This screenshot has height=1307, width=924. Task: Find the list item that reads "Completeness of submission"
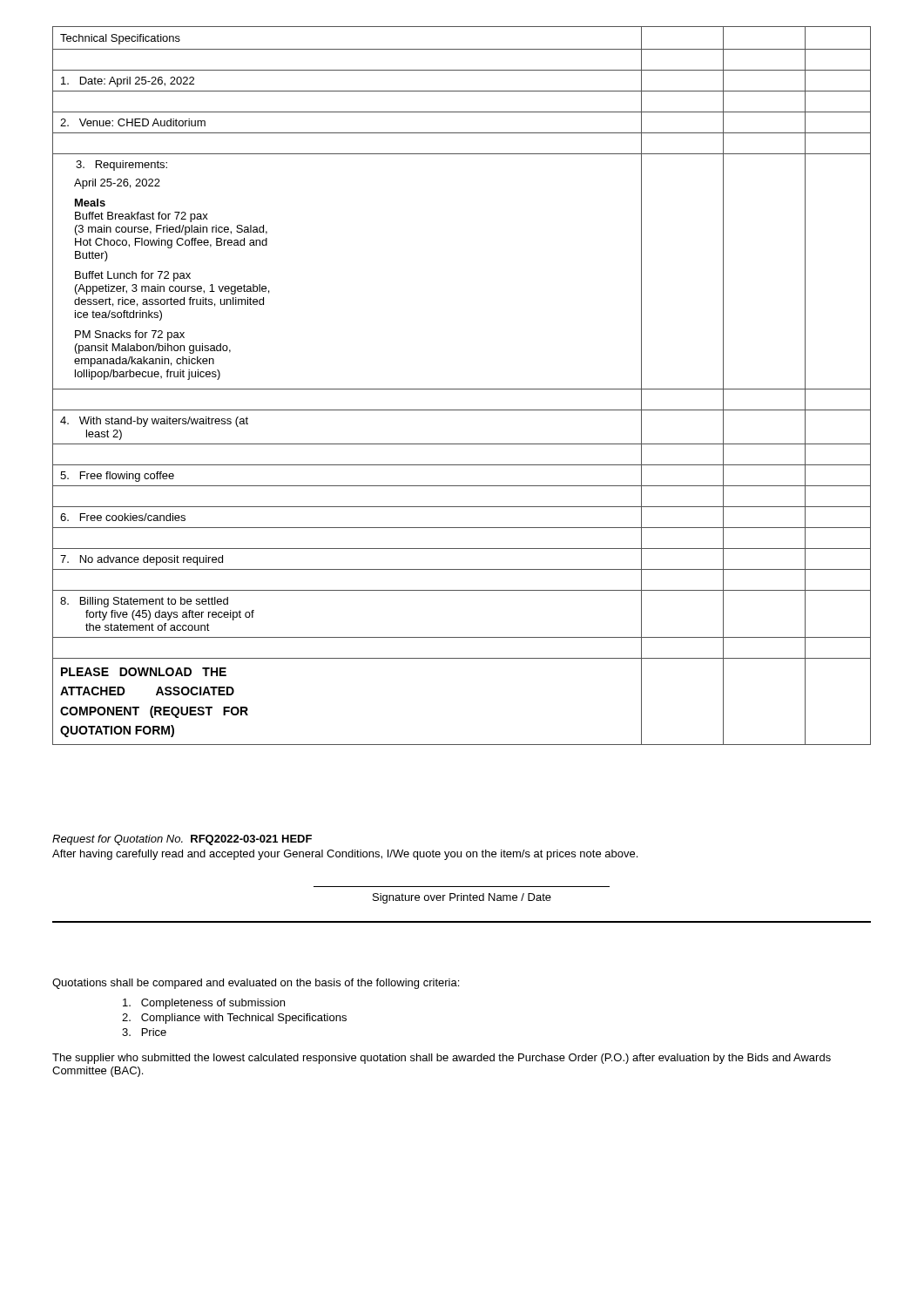[x=204, y=1002]
